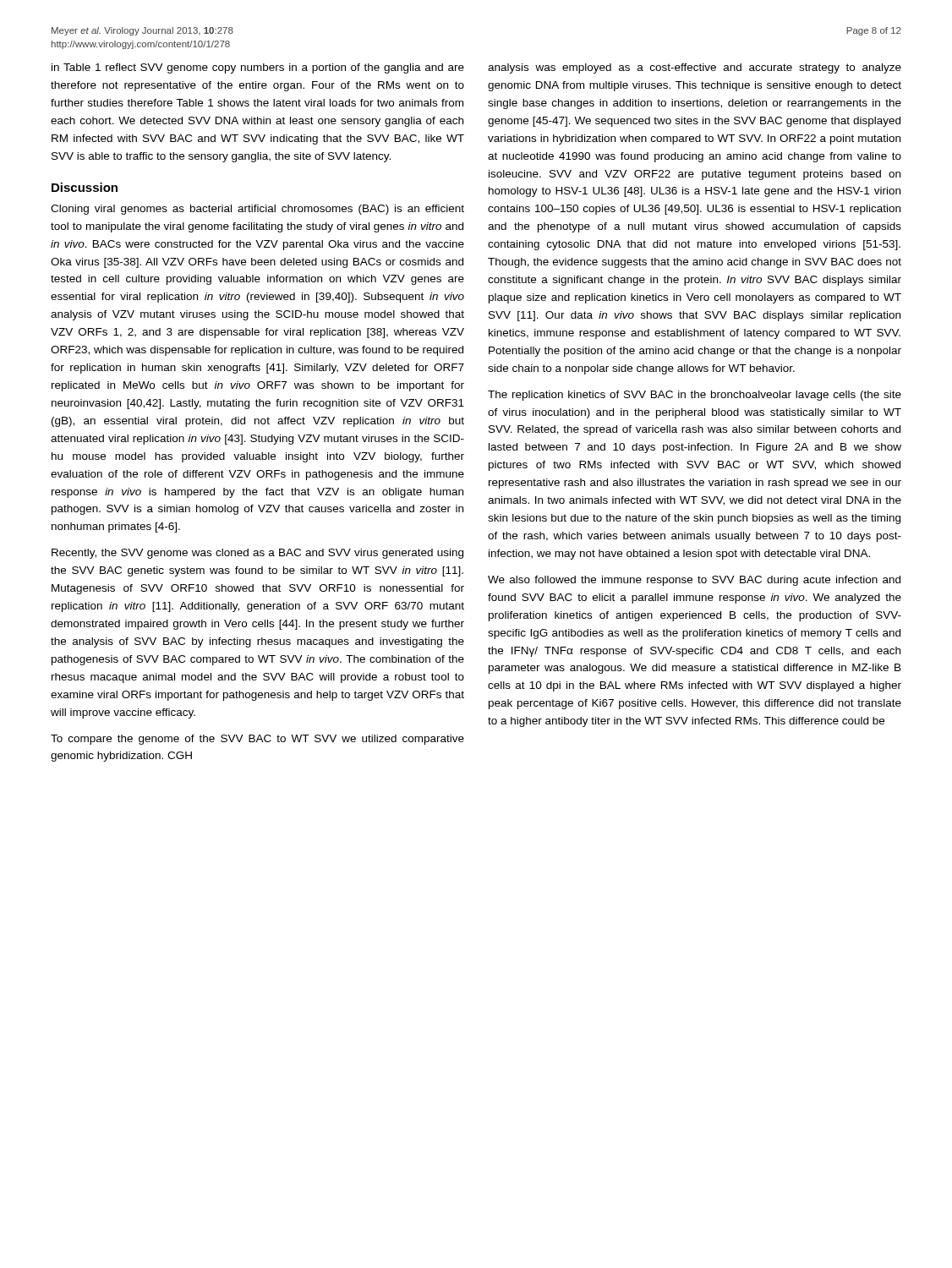The height and width of the screenshot is (1268, 952).
Task: Click the passage that begins "in Table 1 reflect SVV genome copy"
Action: (257, 112)
